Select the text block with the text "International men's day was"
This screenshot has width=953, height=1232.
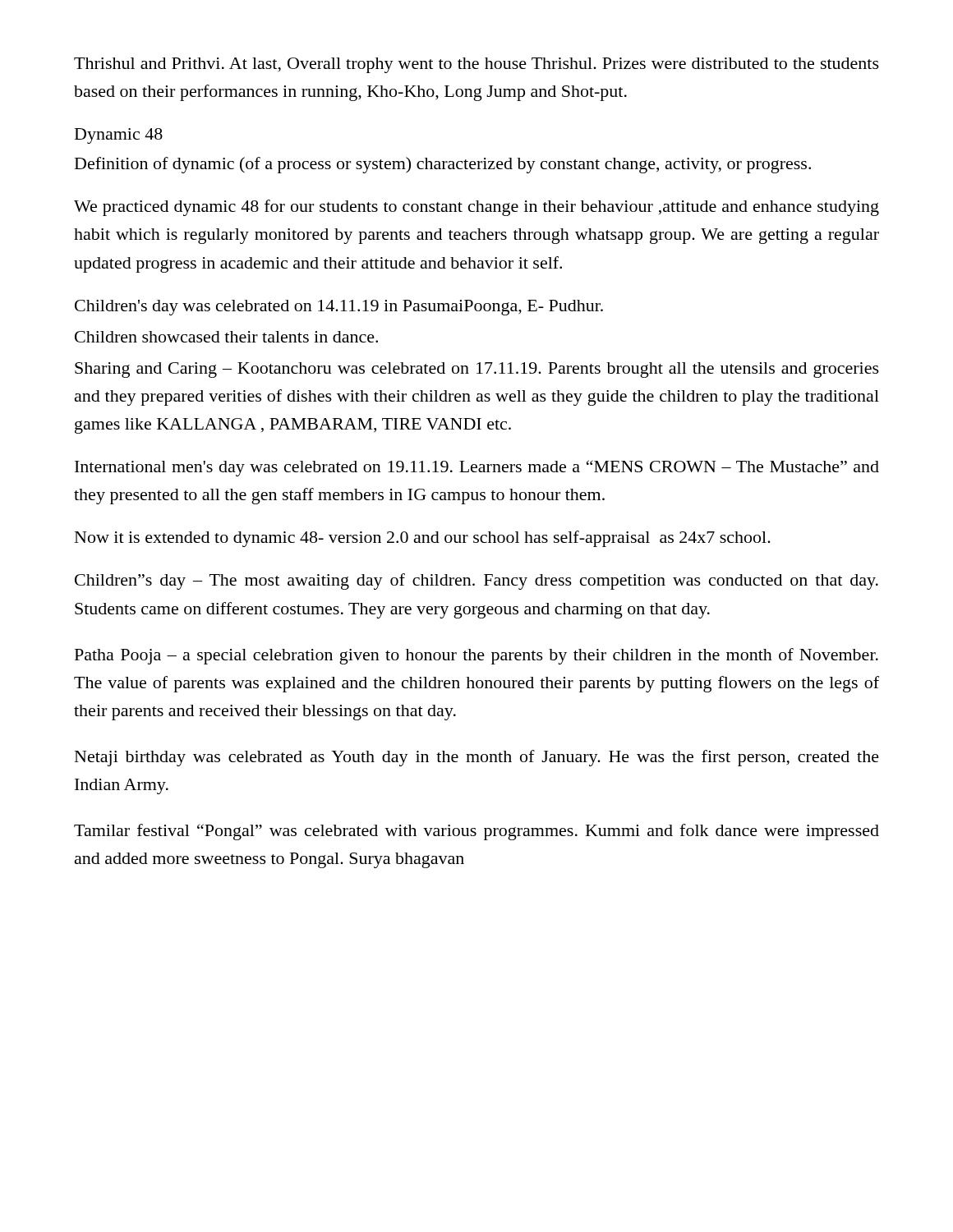pyautogui.click(x=476, y=480)
